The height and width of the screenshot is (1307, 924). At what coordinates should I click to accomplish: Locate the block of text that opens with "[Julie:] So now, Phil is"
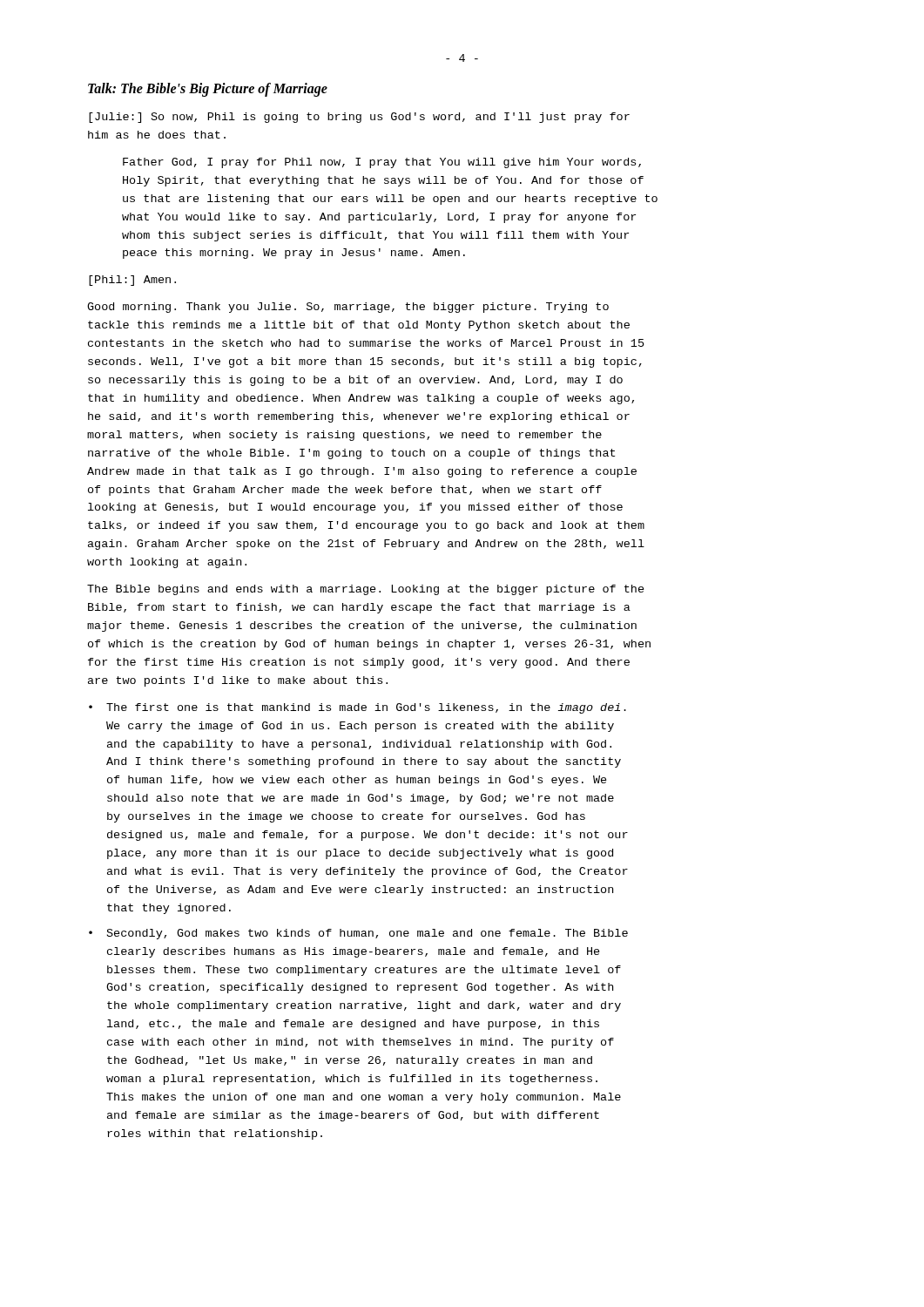click(x=359, y=126)
